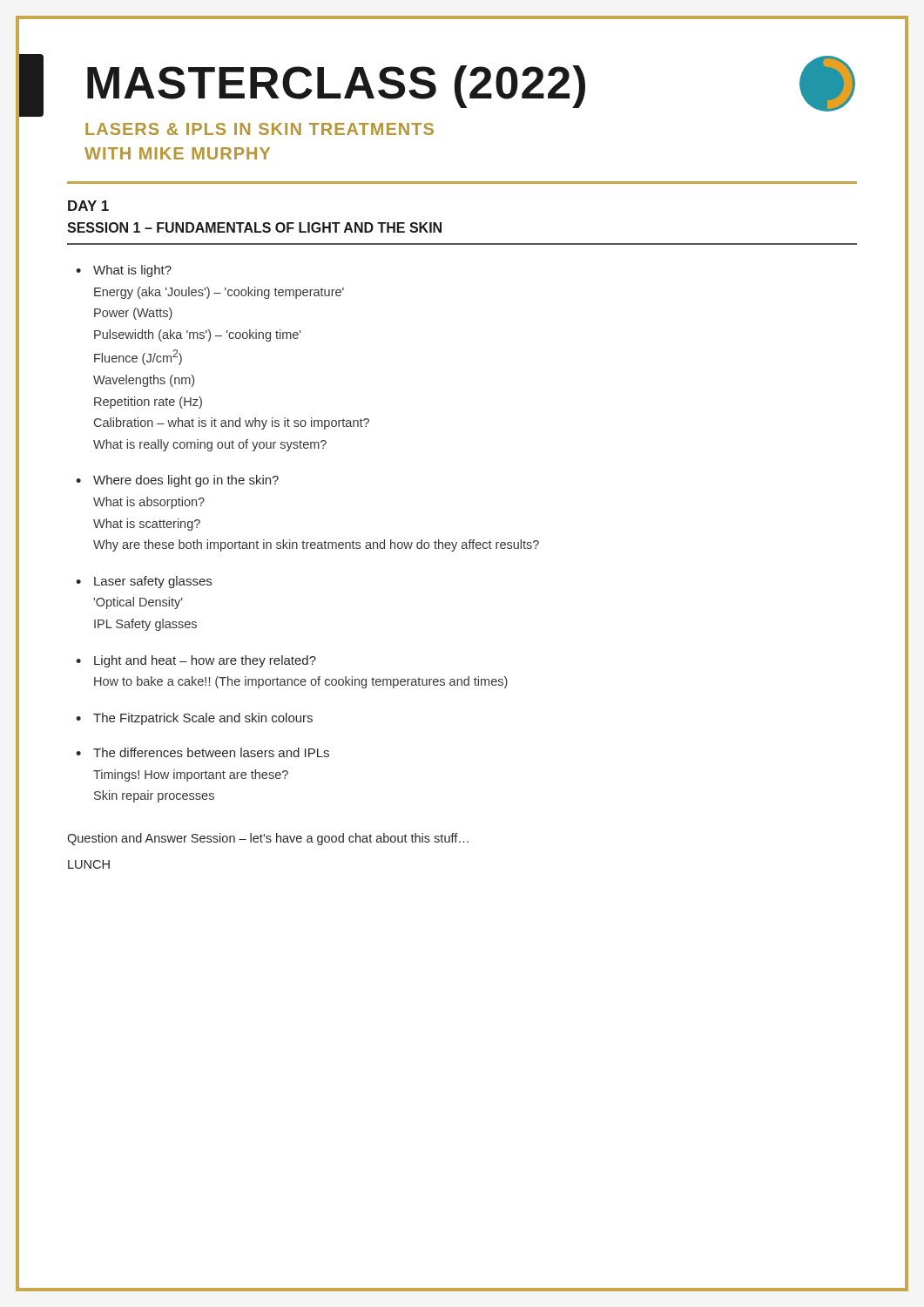Locate the region starting "LASERS & IPLS IN SKIN TREATMENTS WITH MIKE"
Viewport: 924px width, 1307px height.
click(260, 129)
